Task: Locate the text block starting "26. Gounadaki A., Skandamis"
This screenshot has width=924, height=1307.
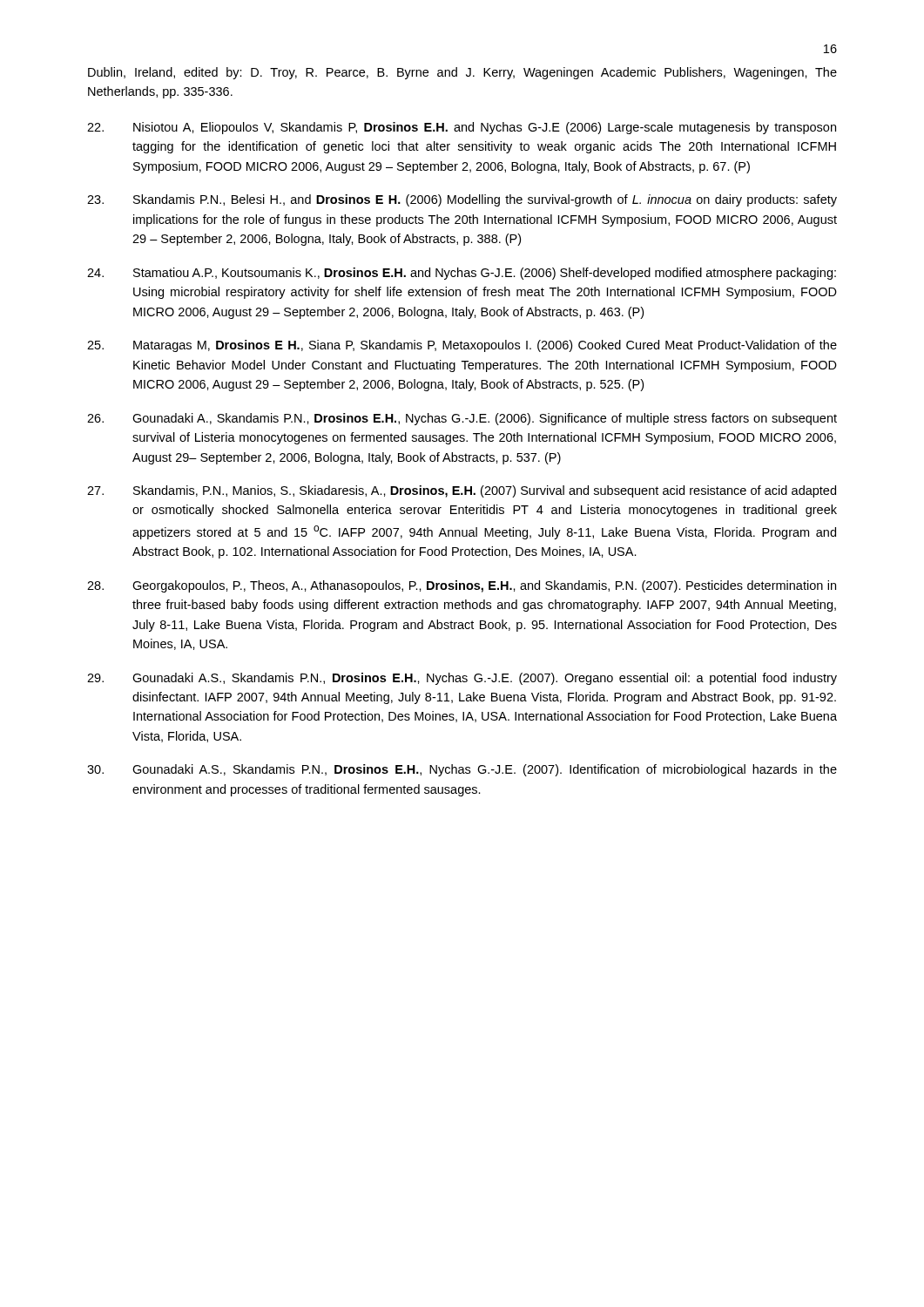Action: point(462,438)
